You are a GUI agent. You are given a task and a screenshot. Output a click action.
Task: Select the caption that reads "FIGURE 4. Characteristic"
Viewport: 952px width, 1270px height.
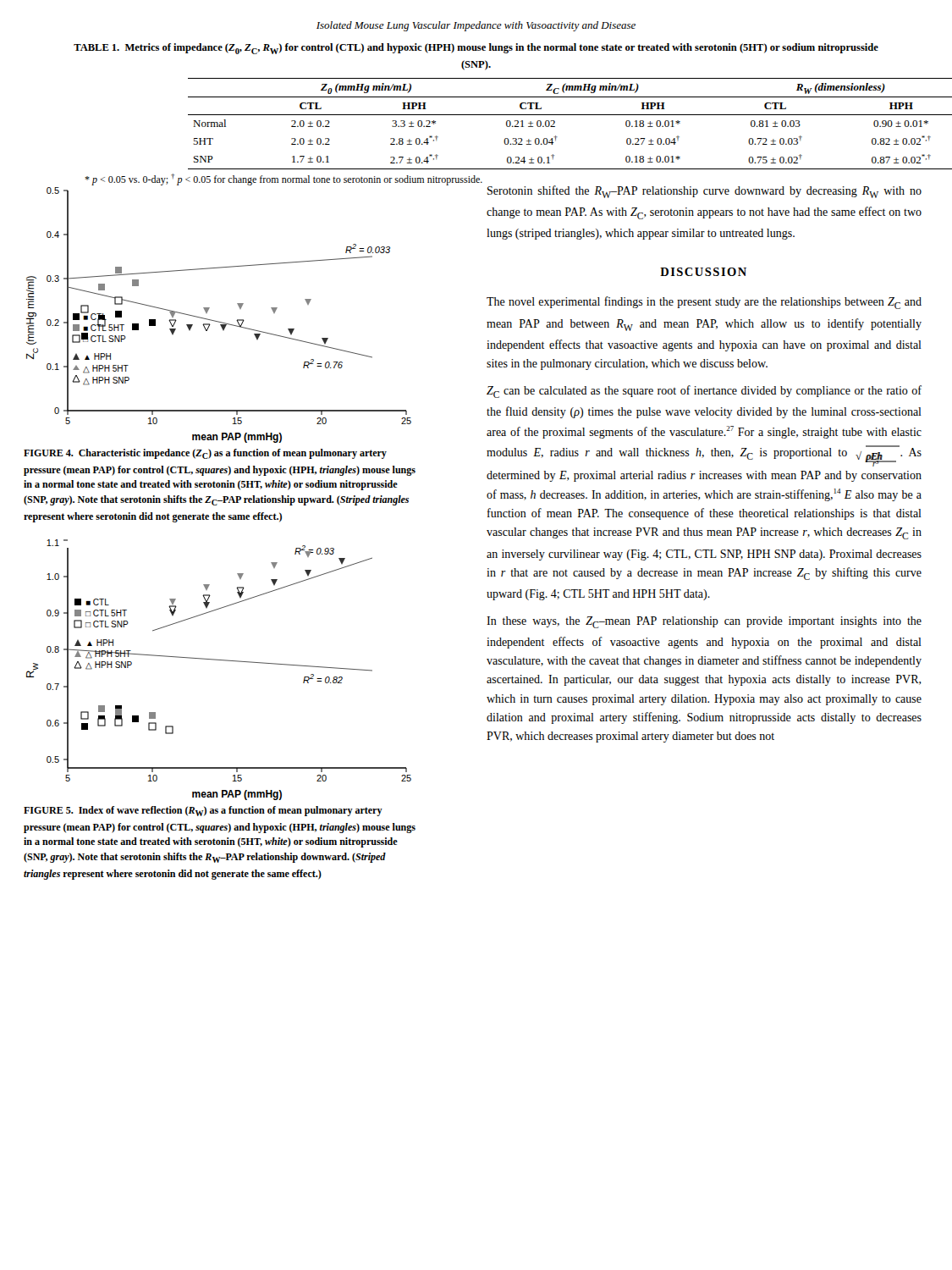[x=220, y=485]
